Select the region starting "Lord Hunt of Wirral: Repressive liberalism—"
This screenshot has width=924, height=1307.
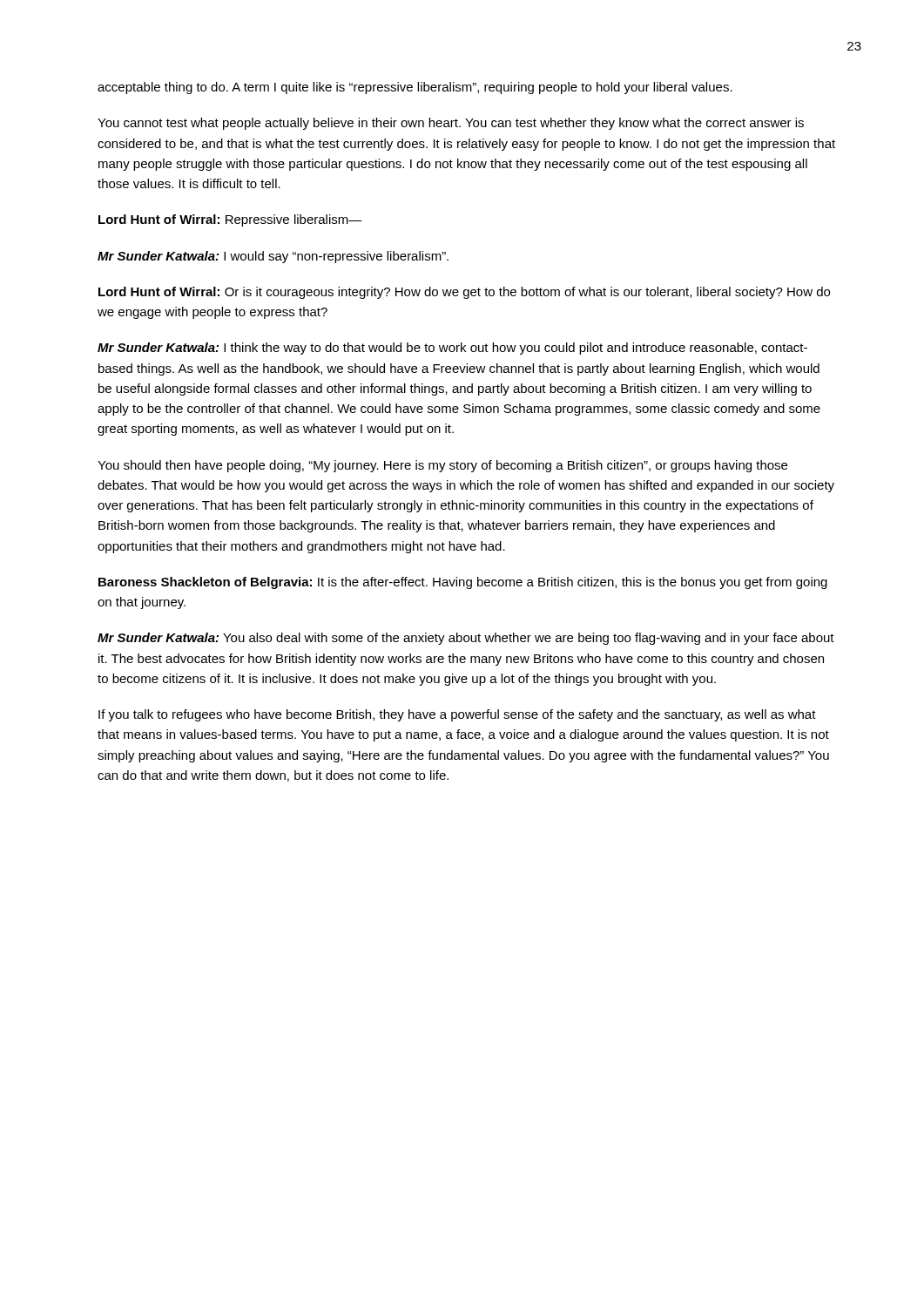[230, 219]
